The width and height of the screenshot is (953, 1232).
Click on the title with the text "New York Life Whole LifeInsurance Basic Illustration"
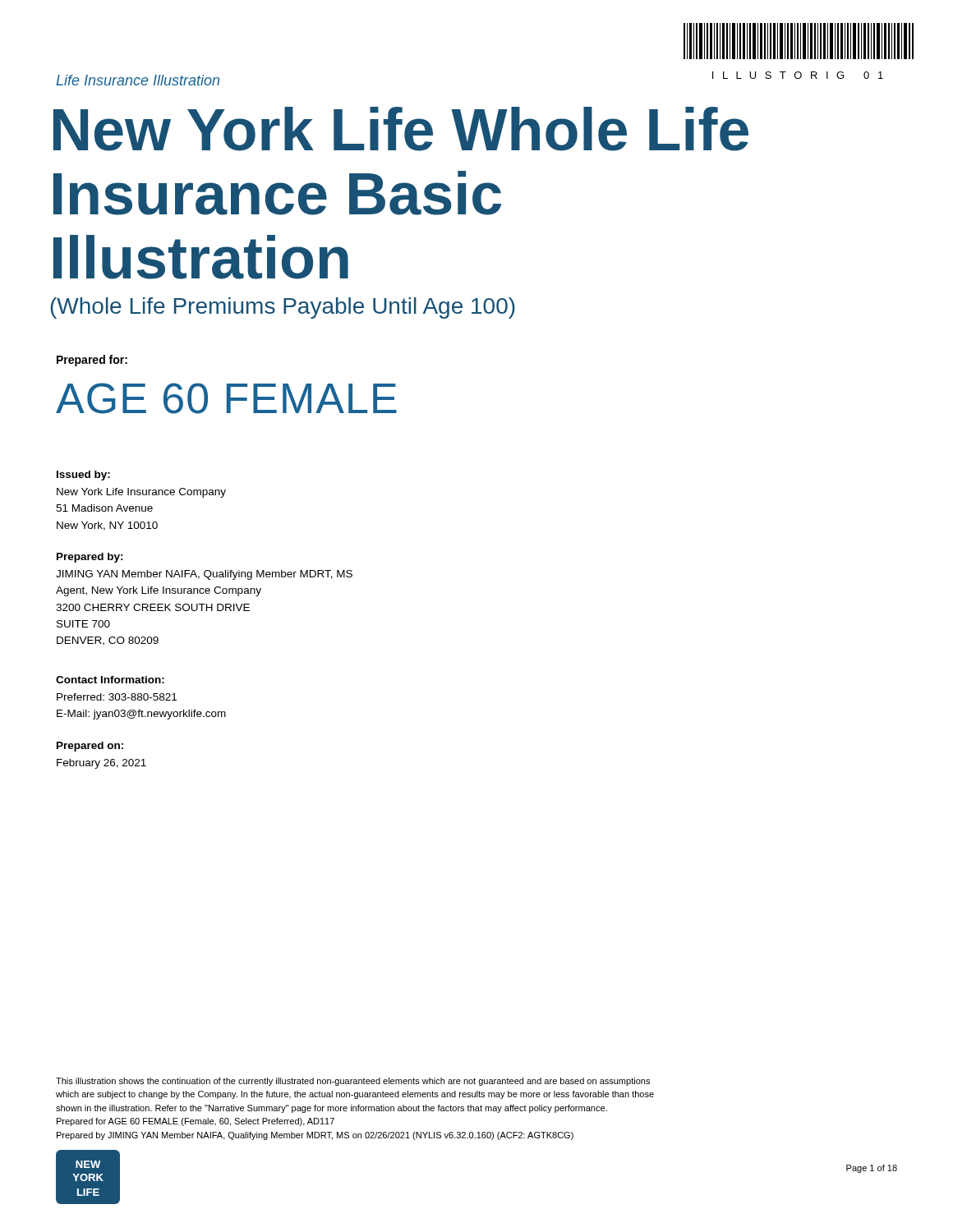click(419, 209)
